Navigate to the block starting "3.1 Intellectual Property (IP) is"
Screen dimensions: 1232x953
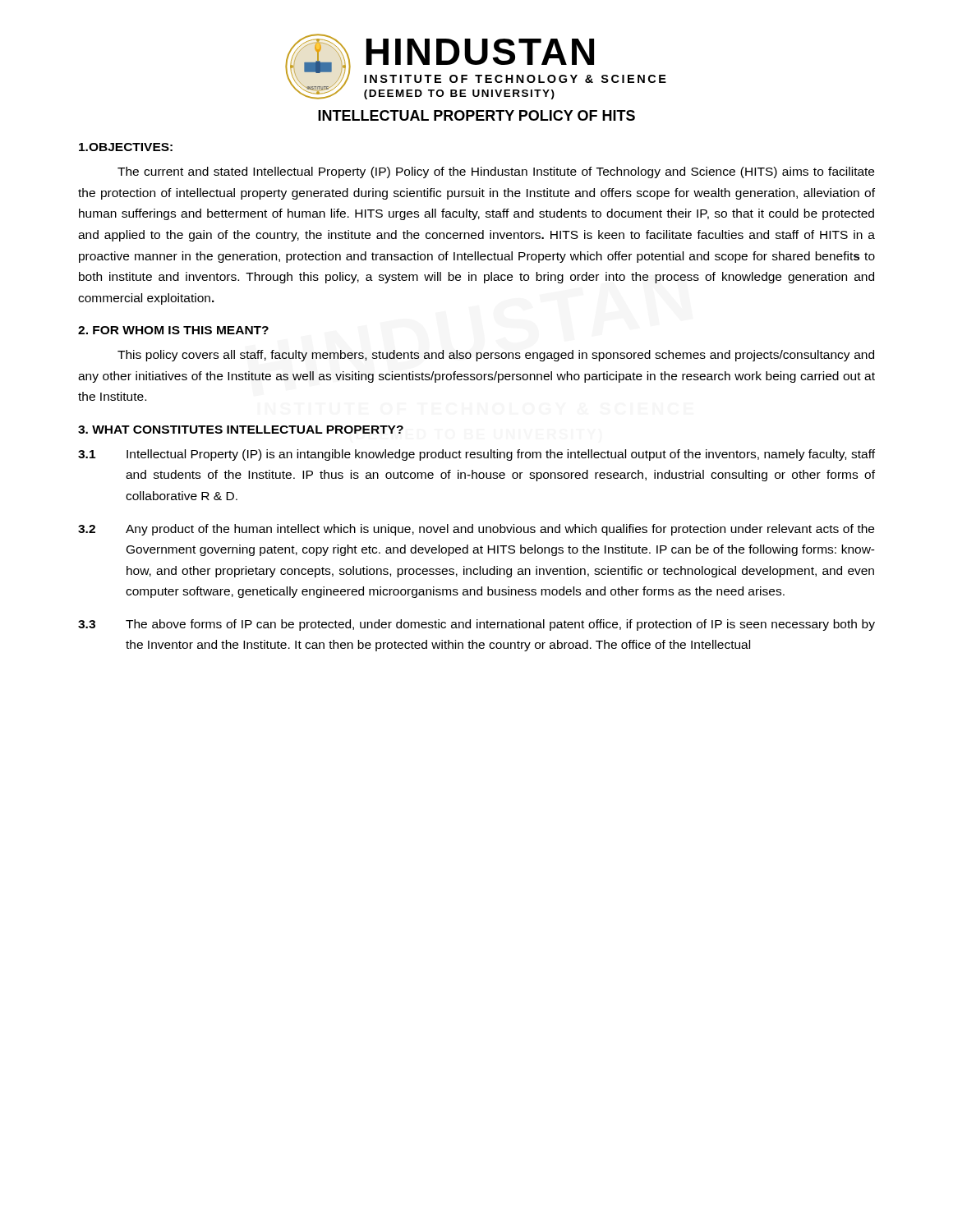pyautogui.click(x=476, y=475)
